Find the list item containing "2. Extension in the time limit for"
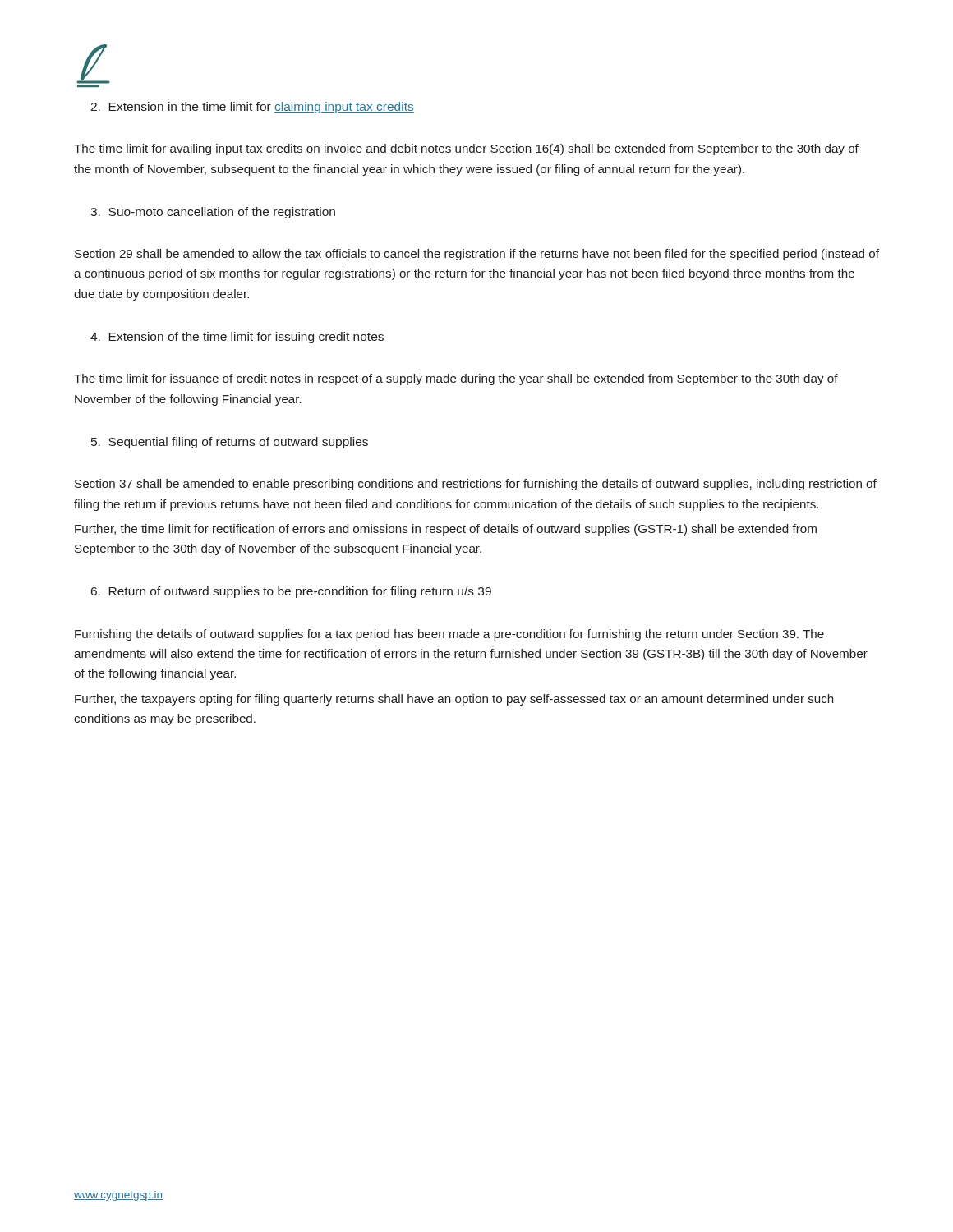 coord(252,106)
